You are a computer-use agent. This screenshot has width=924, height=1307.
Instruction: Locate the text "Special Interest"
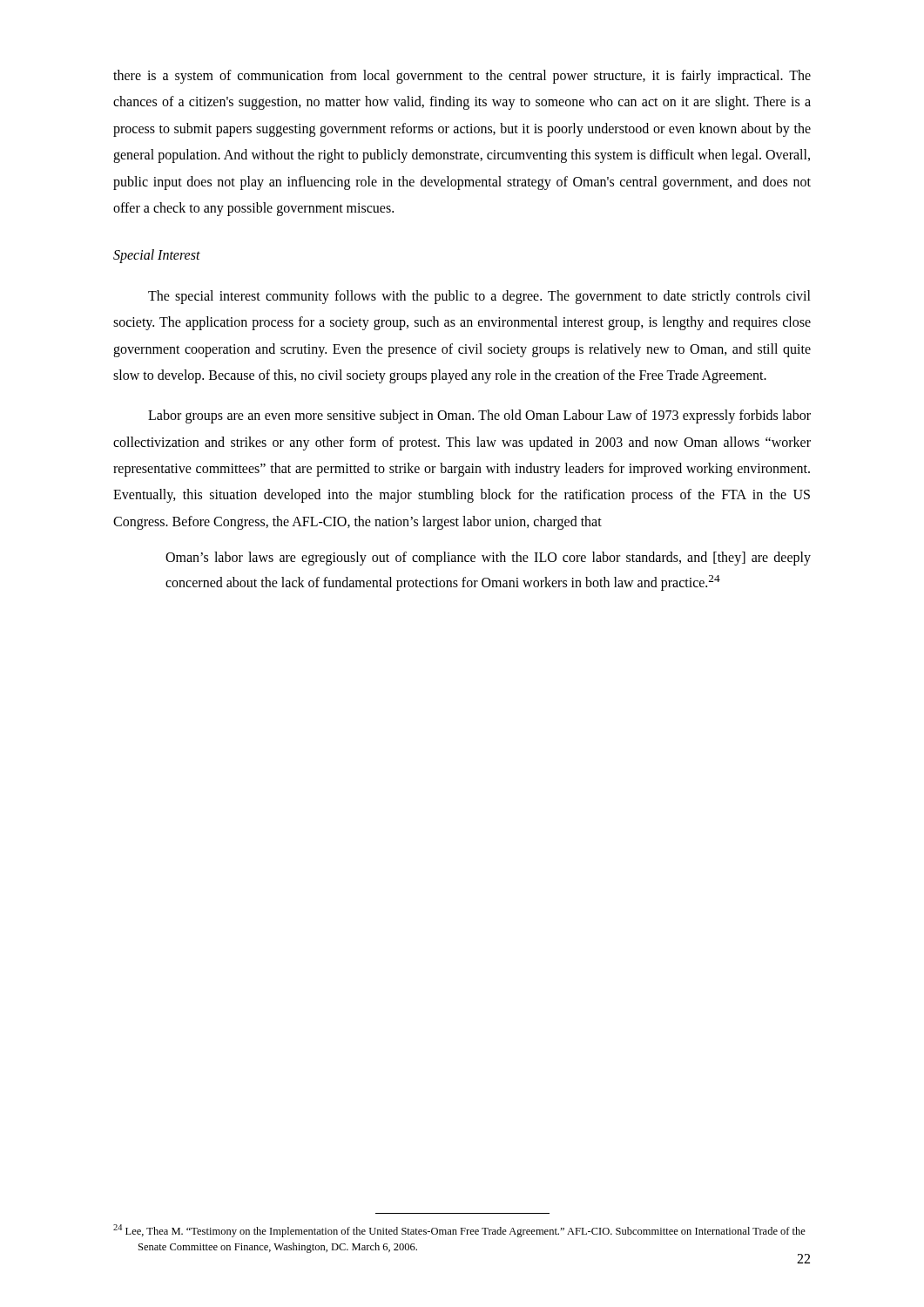coord(156,255)
